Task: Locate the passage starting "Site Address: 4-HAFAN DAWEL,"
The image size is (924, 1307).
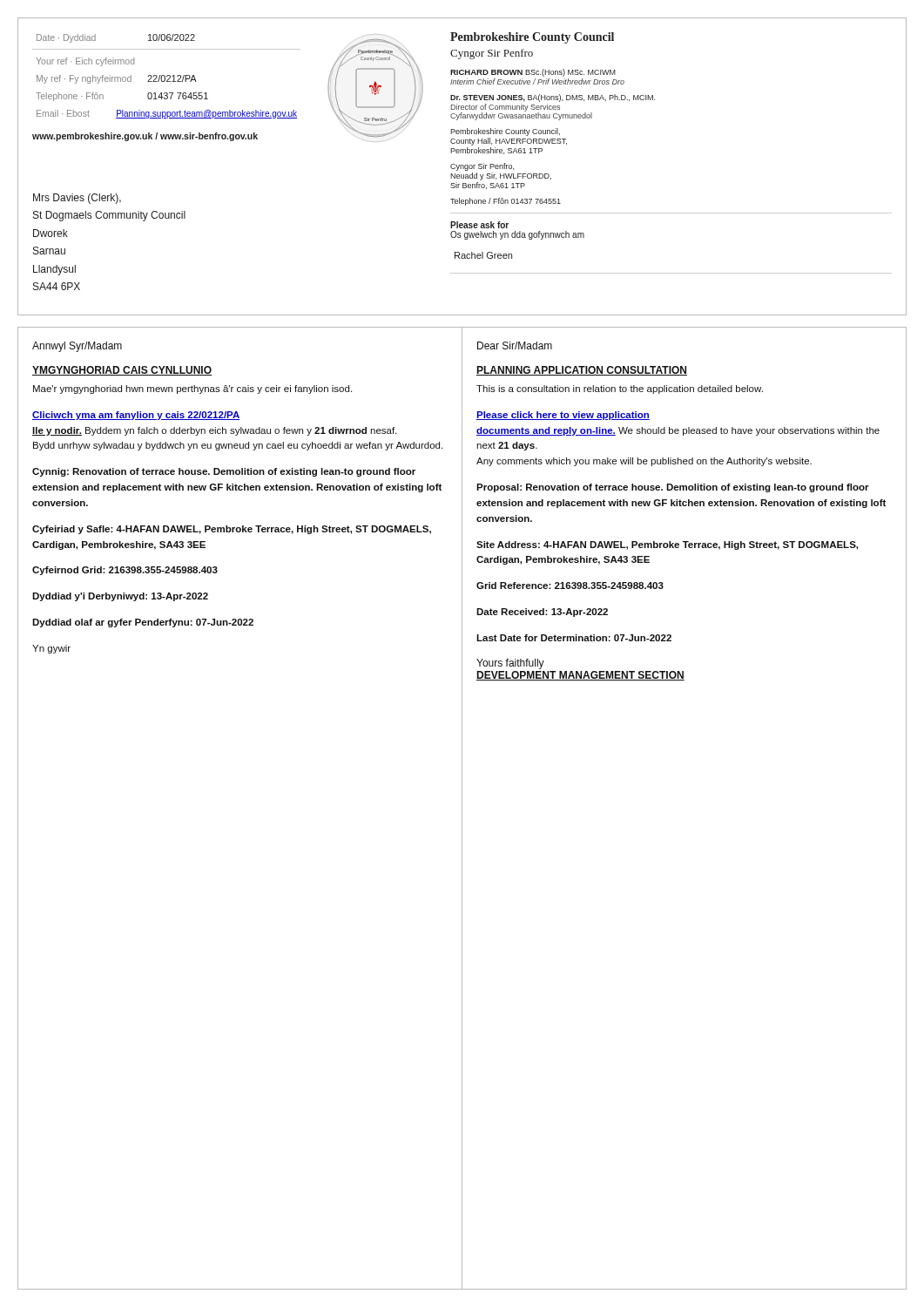Action: pos(668,552)
